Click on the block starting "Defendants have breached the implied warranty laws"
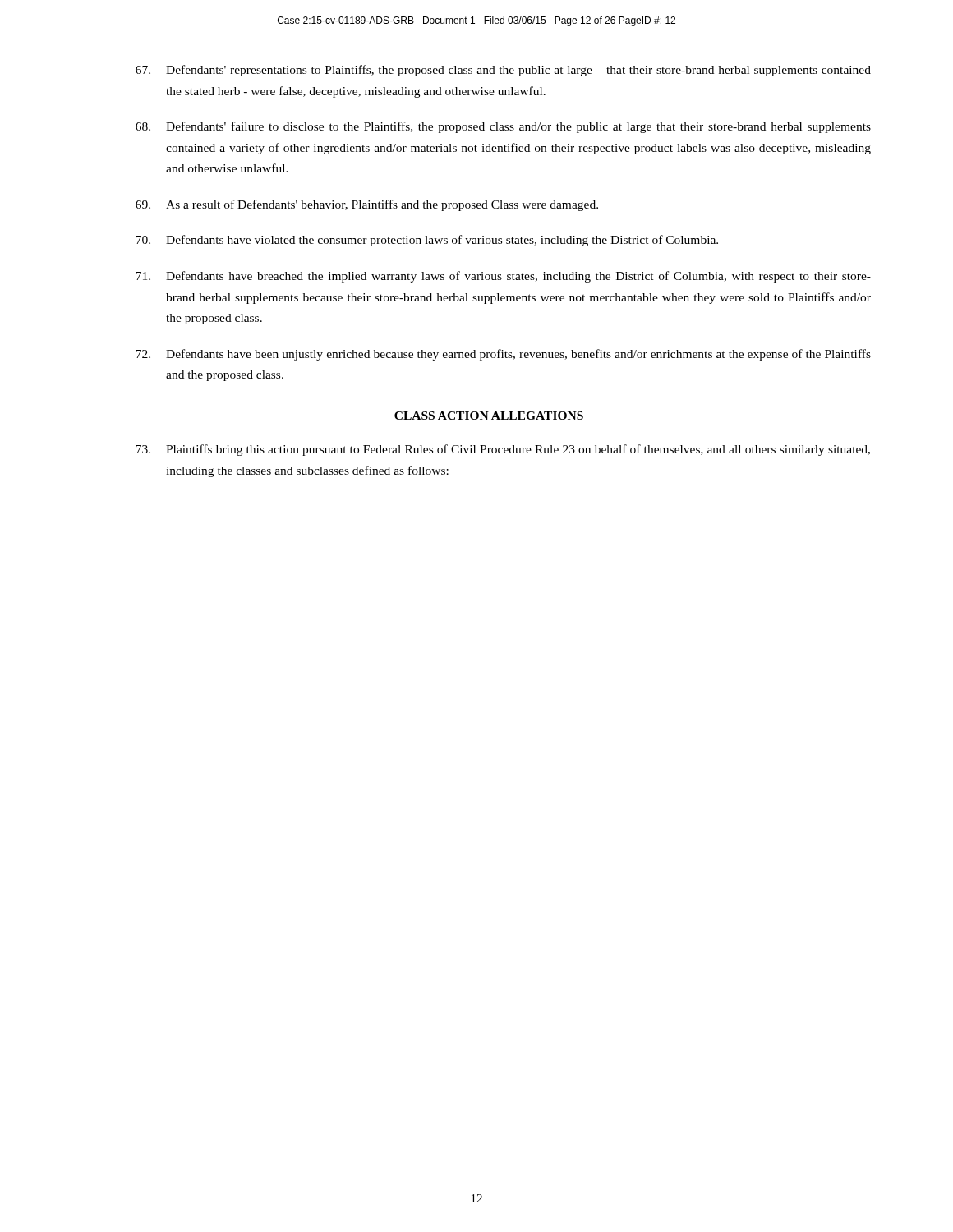The image size is (953, 1232). tap(489, 297)
